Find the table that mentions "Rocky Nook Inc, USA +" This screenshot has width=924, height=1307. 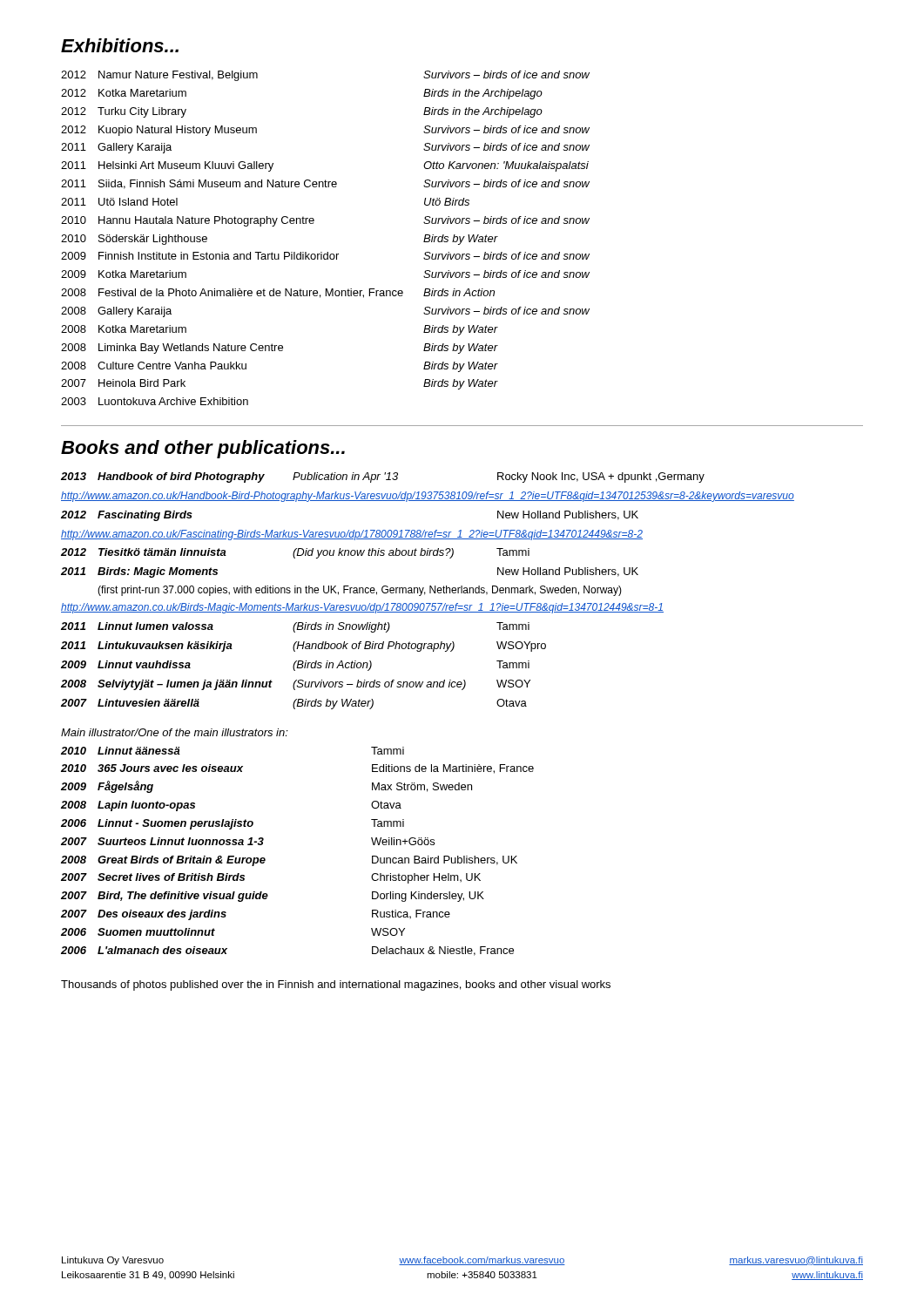tap(462, 591)
